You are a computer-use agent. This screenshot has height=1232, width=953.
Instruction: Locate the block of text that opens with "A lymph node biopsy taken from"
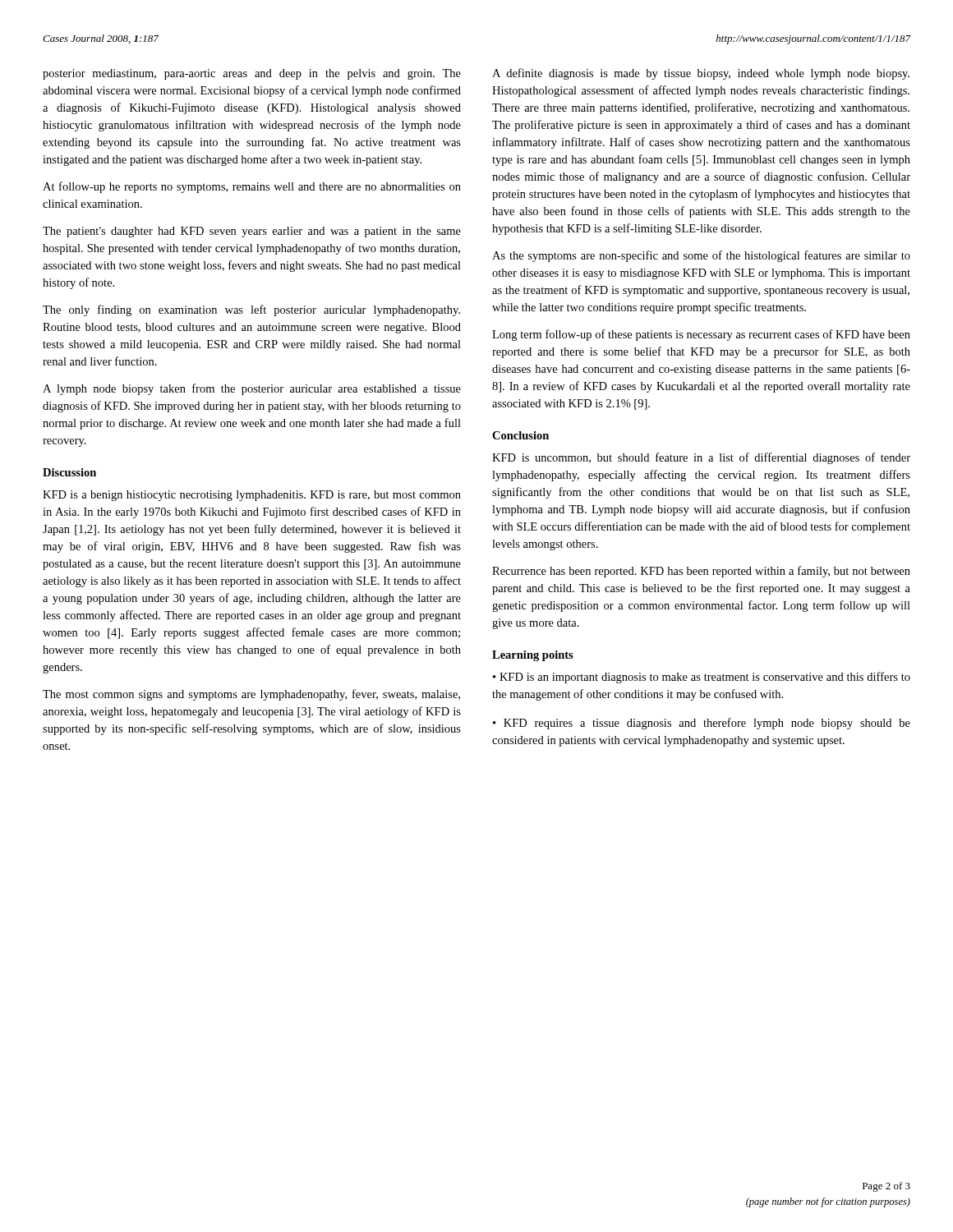[x=252, y=415]
